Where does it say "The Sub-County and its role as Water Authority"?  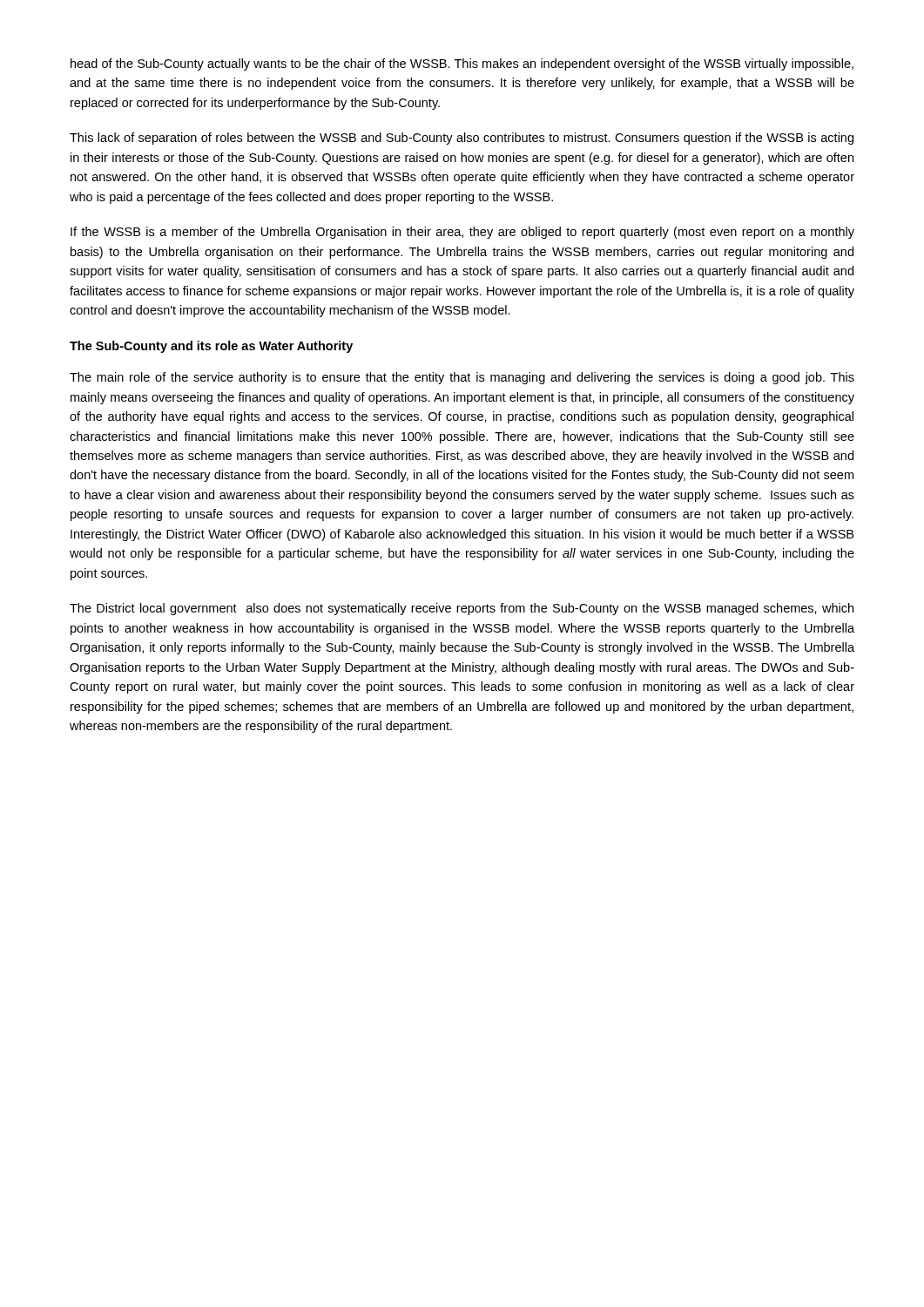tap(211, 346)
